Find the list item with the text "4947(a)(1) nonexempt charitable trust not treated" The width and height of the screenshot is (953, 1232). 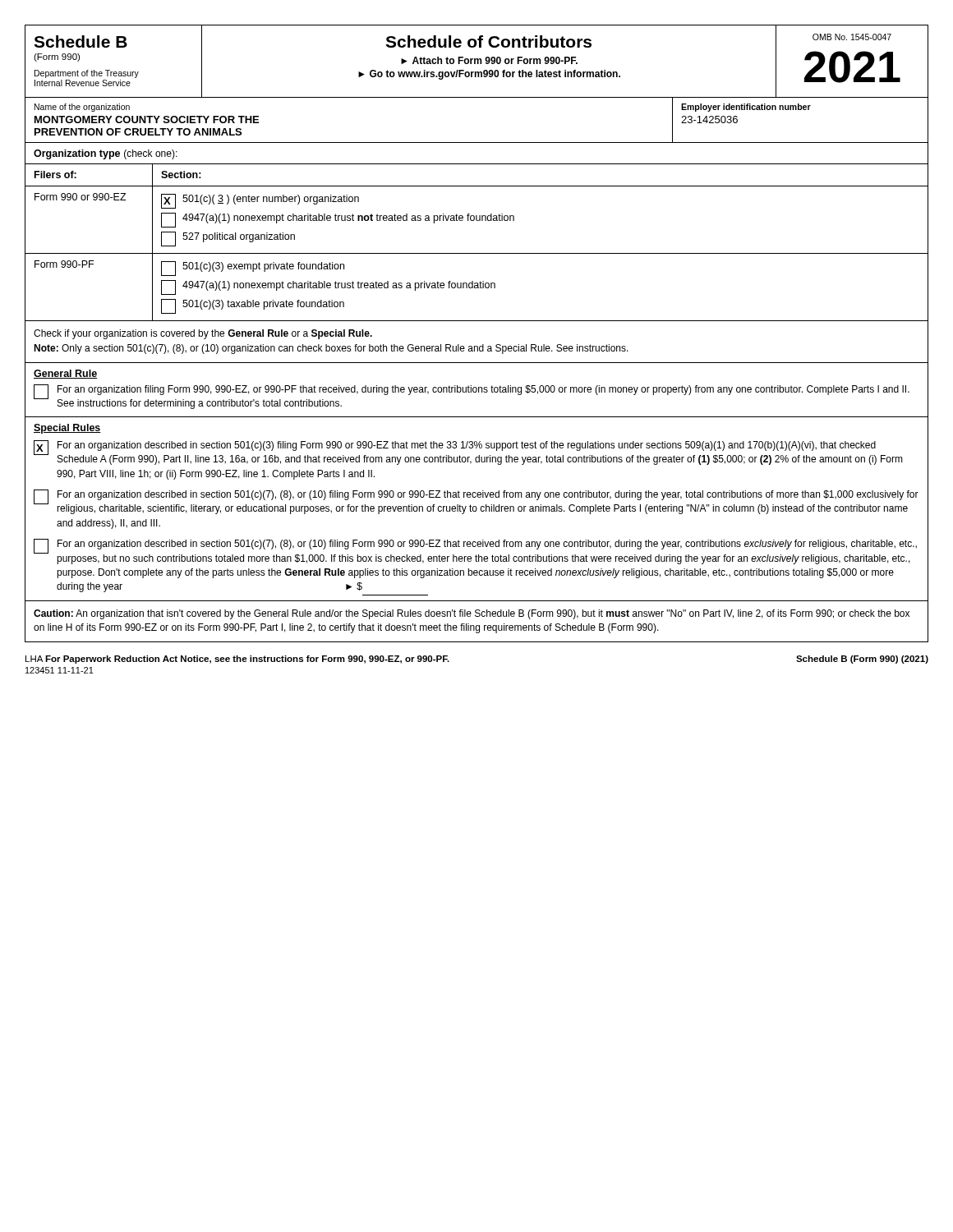click(x=338, y=219)
